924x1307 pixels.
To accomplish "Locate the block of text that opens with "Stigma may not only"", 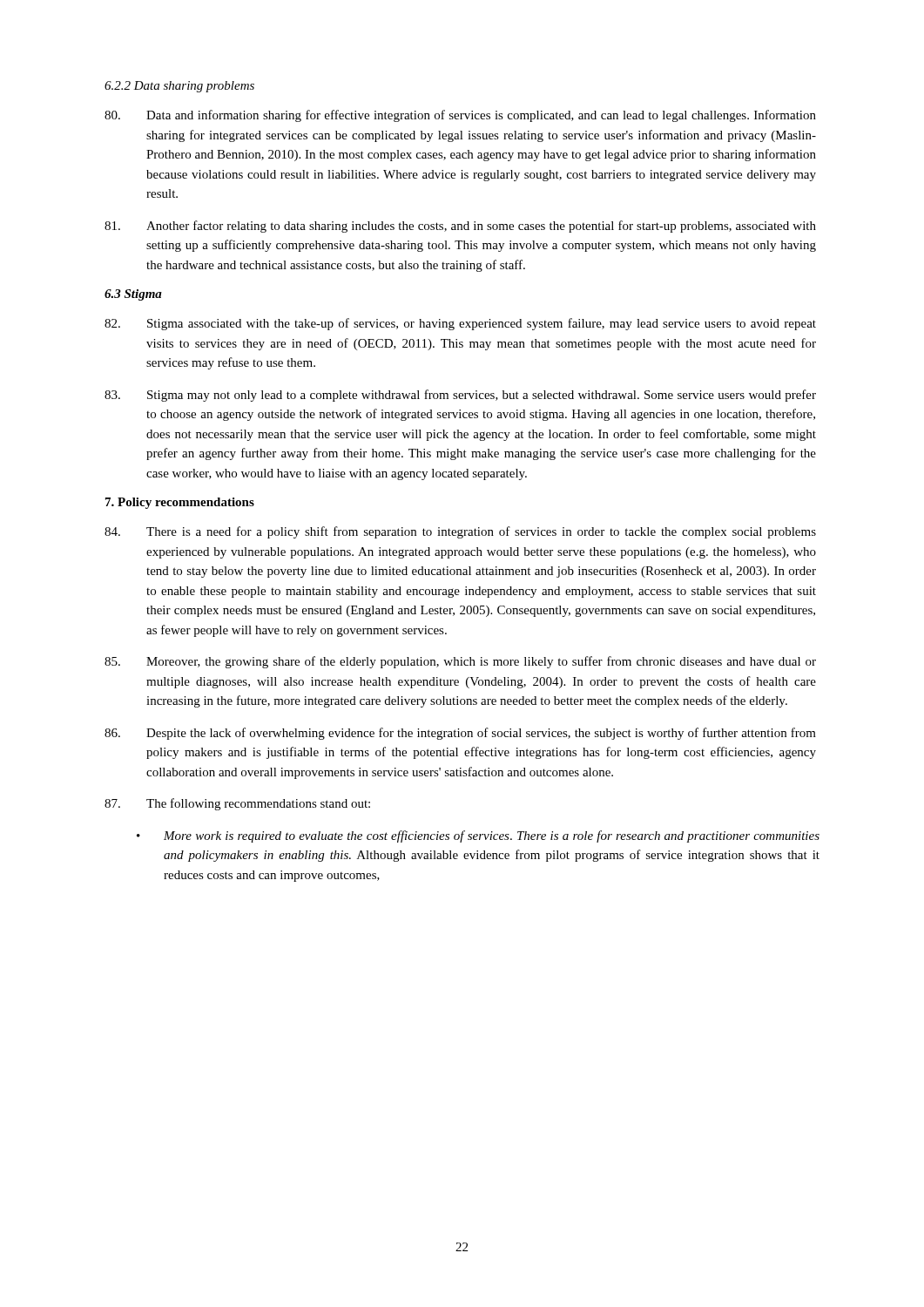I will click(462, 434).
